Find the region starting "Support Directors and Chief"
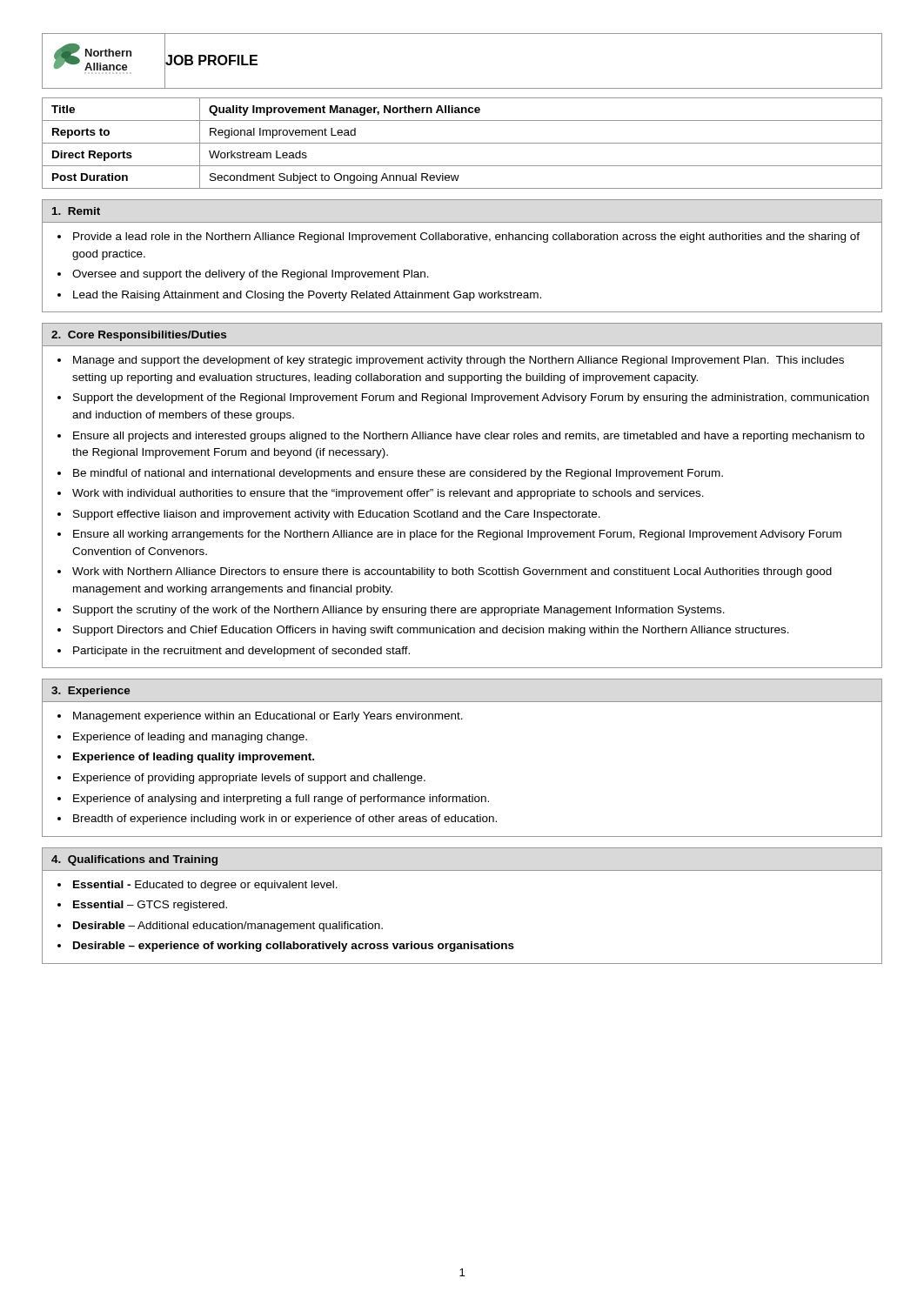This screenshot has width=924, height=1305. tap(431, 630)
